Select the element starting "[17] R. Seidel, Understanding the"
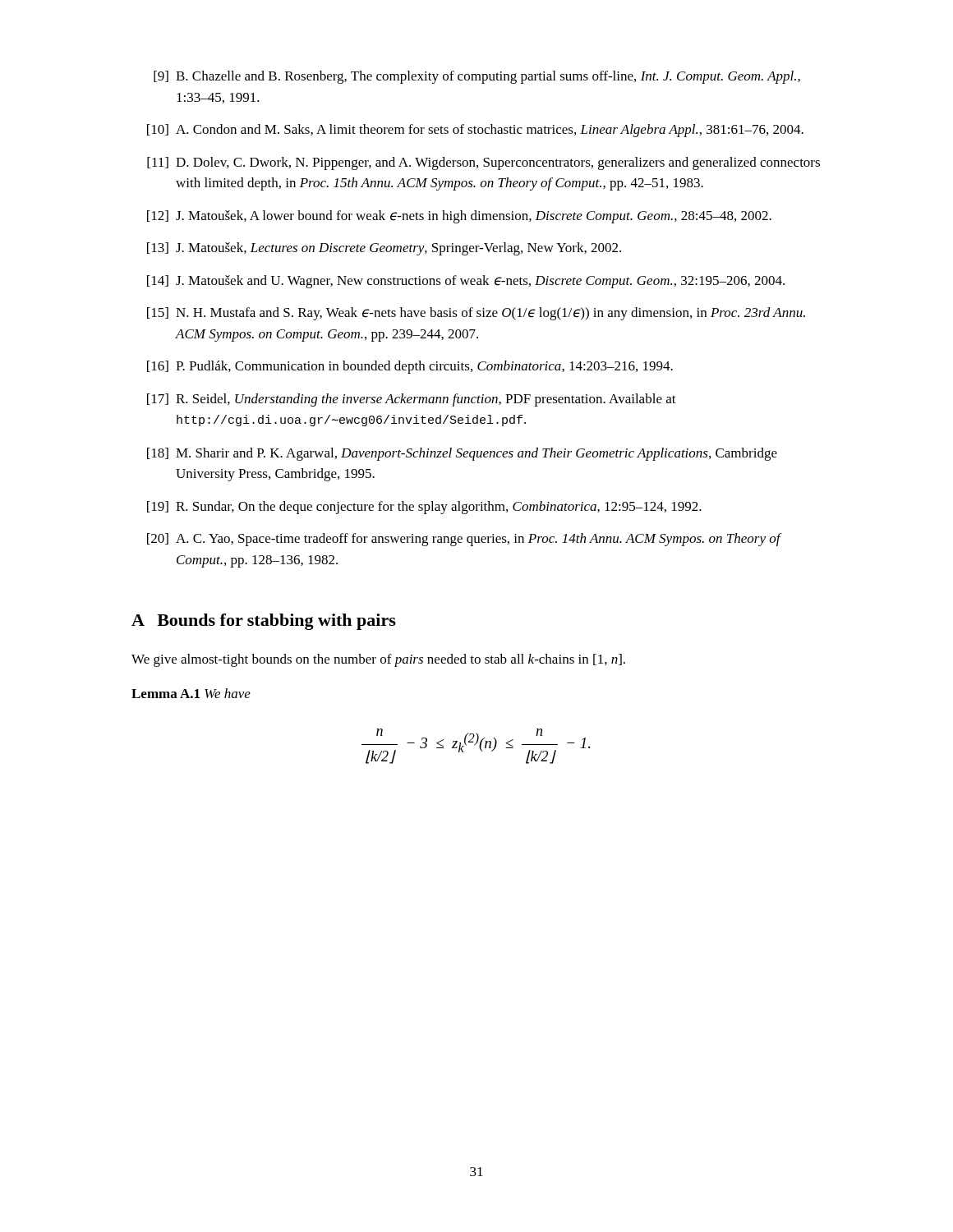 476,409
